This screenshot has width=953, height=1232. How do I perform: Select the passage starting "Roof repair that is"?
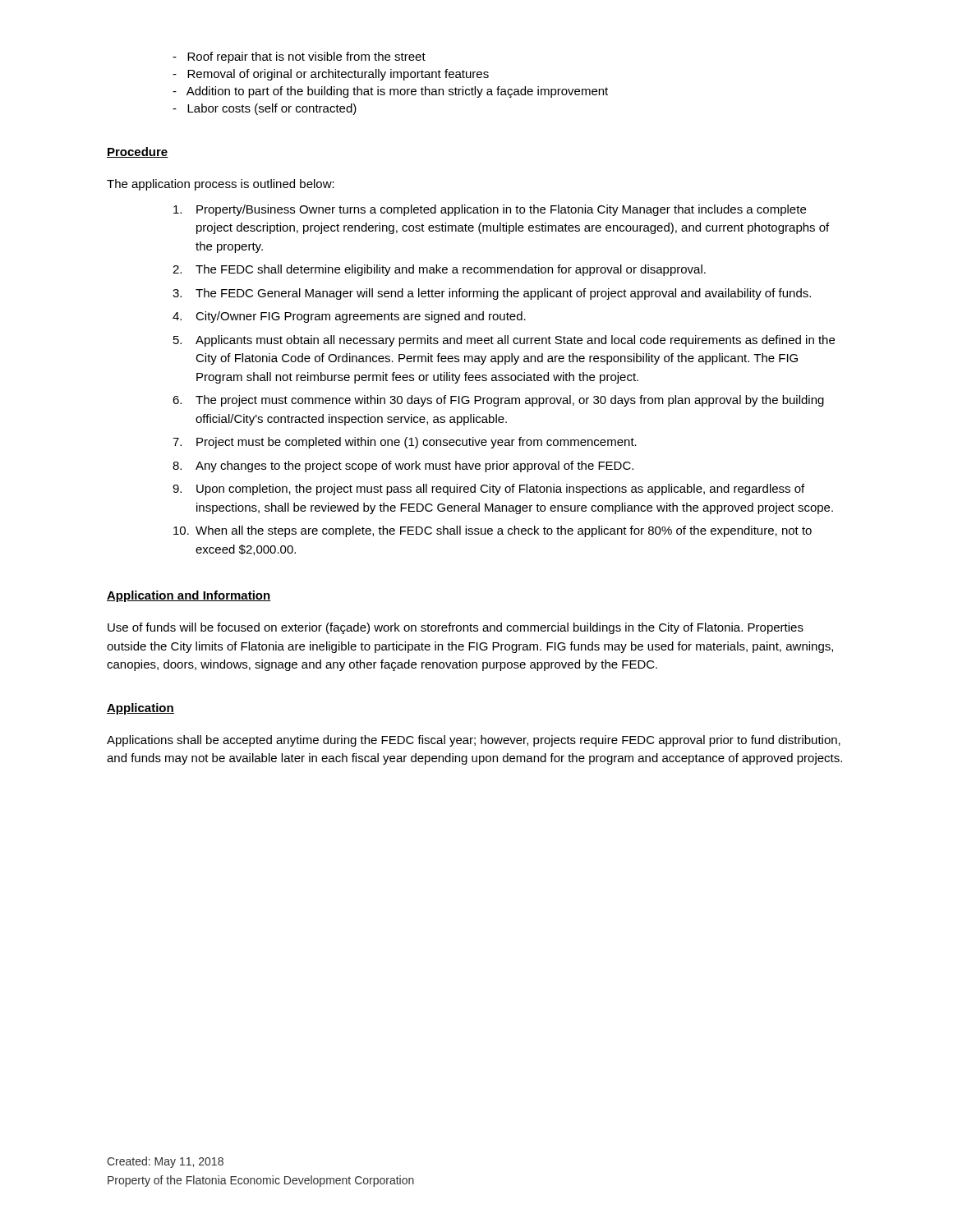(299, 56)
